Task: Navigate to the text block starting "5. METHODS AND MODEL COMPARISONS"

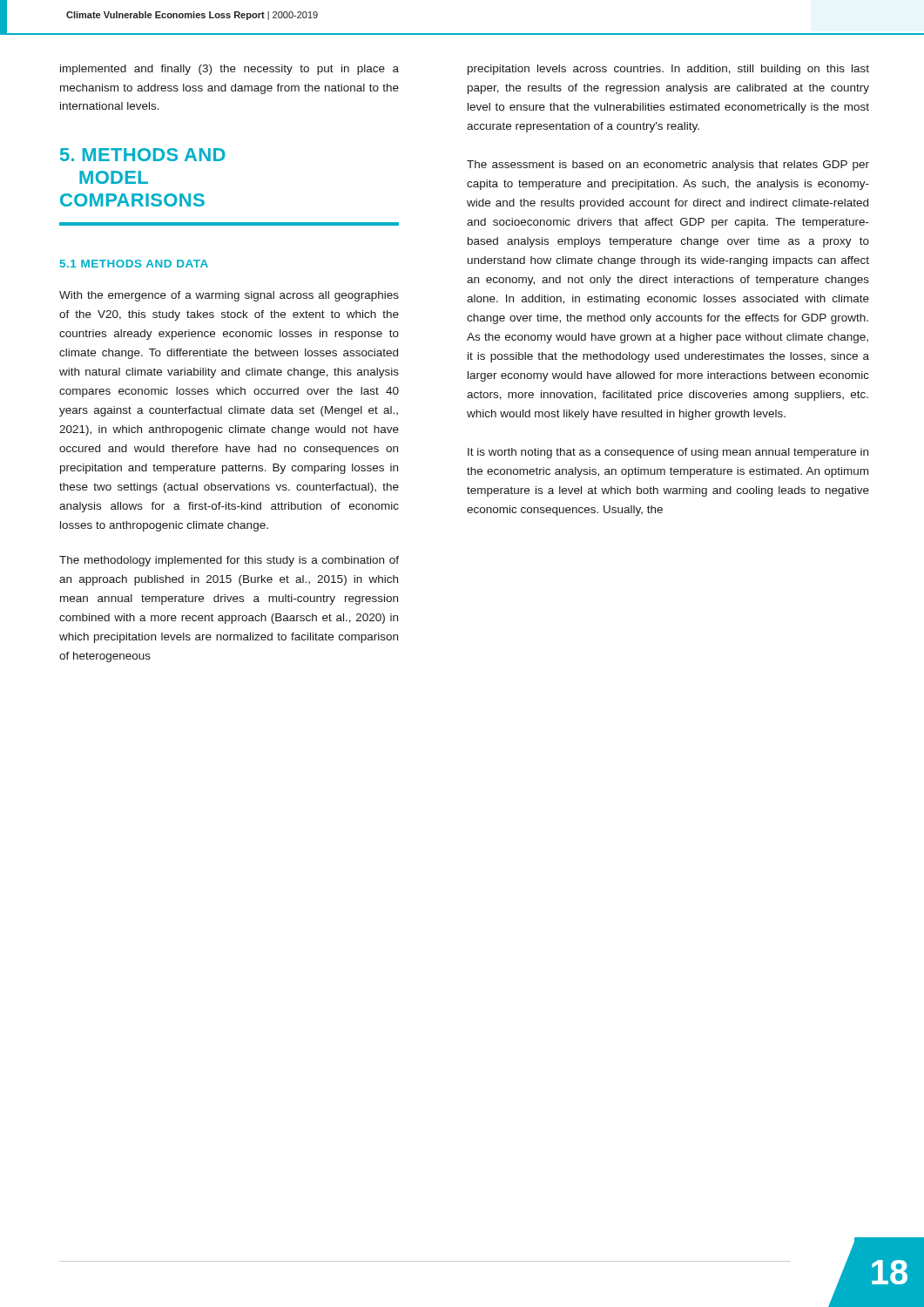Action: point(143,155)
